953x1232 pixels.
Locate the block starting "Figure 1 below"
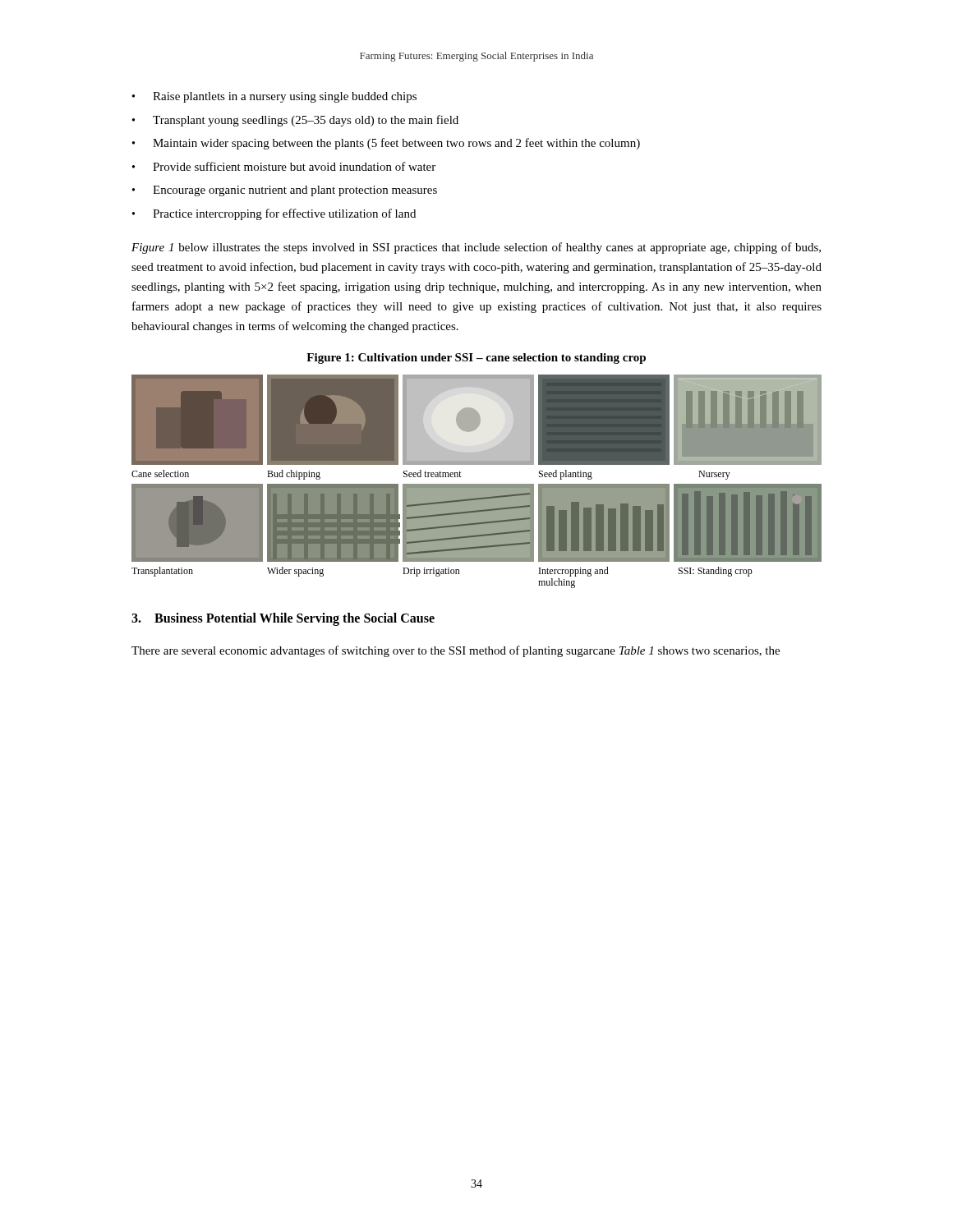tap(476, 287)
